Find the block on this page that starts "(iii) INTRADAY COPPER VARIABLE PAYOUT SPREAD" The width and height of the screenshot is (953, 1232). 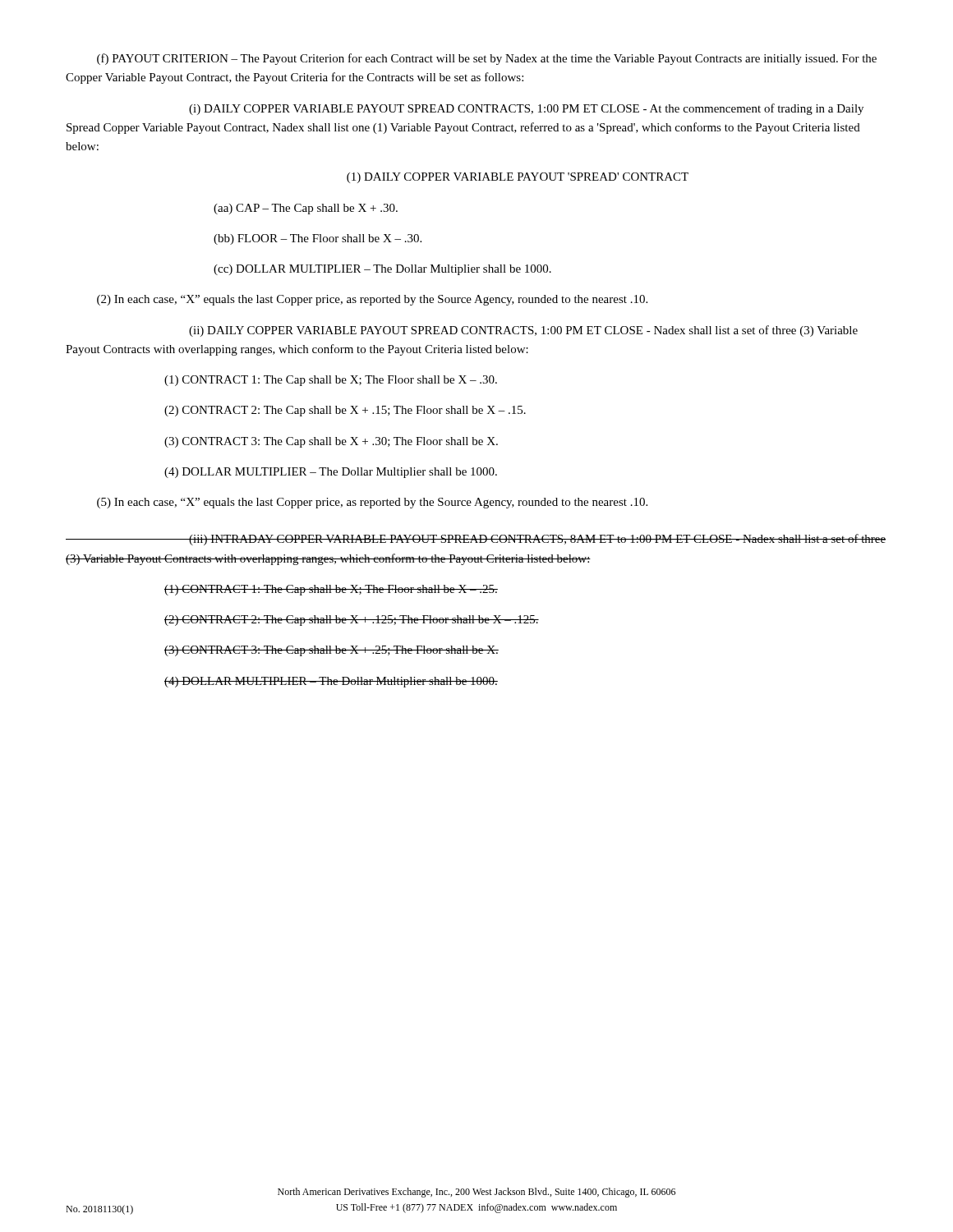476,549
